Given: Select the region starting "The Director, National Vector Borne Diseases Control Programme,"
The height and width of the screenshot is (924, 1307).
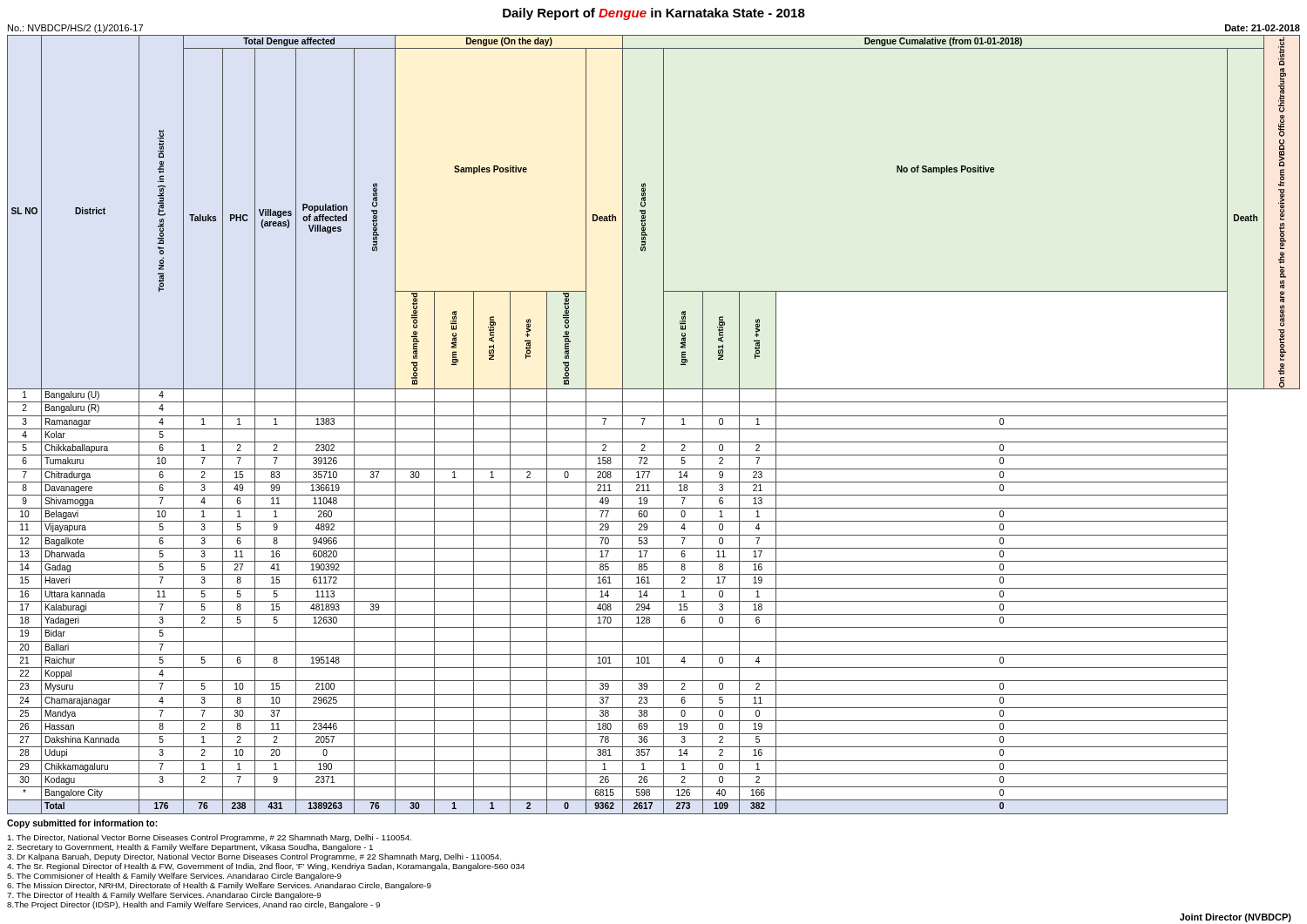Looking at the screenshot, I should point(209,837).
